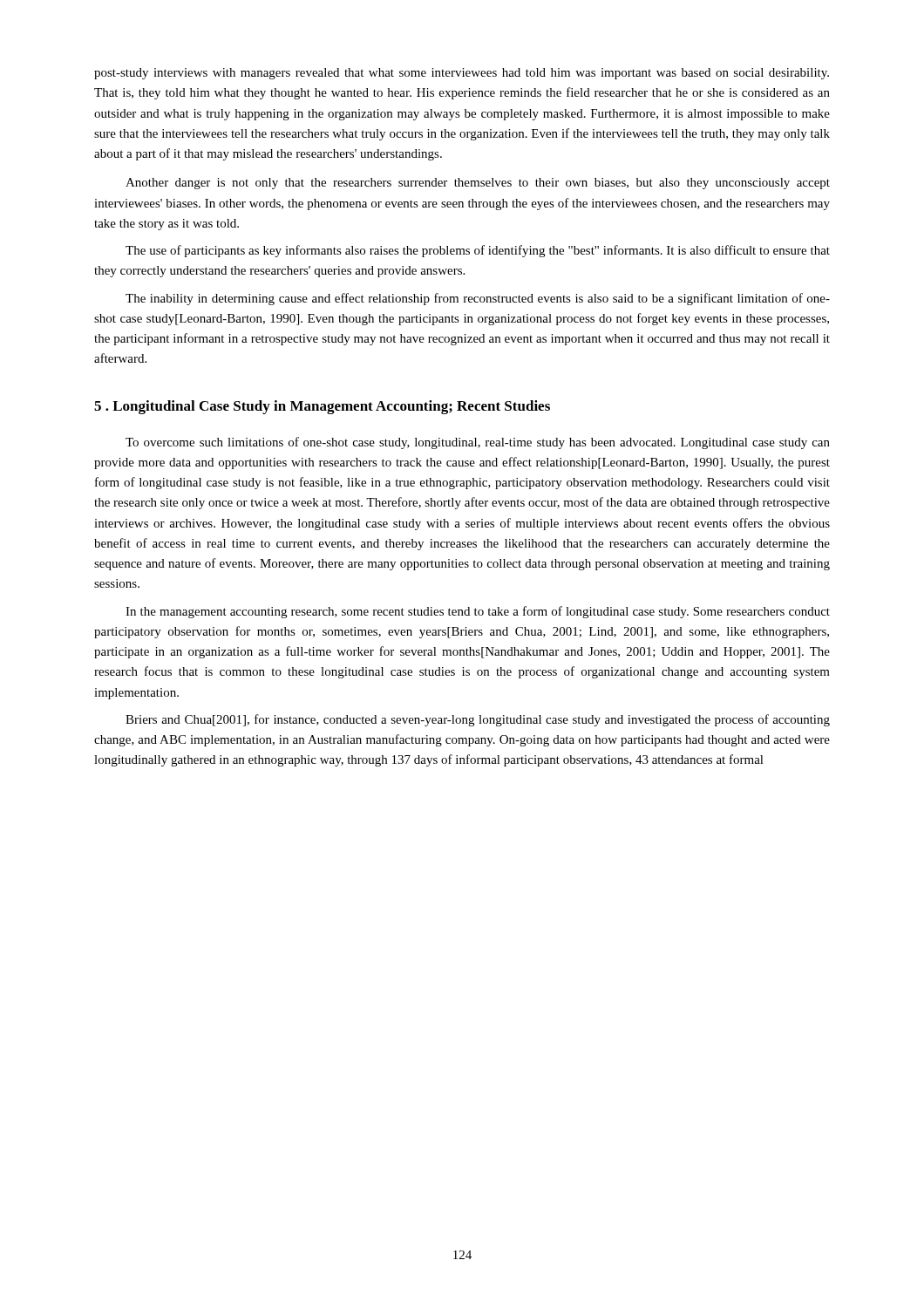Image resolution: width=924 pixels, height=1308 pixels.
Task: Point to the block beginning "post-study interviews with managers revealed that what some"
Action: (462, 113)
